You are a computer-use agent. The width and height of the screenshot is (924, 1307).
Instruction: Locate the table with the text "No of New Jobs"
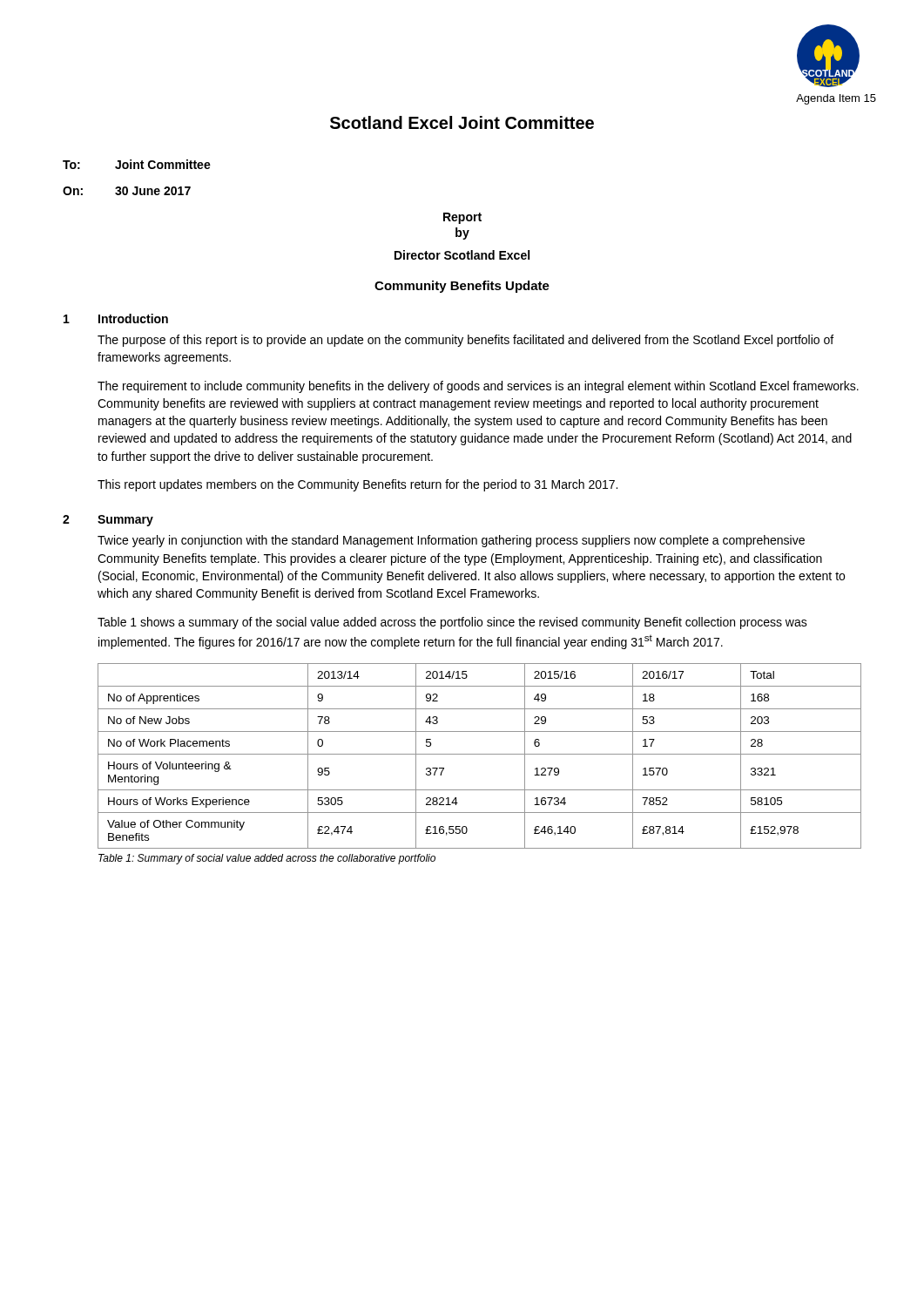(x=479, y=756)
